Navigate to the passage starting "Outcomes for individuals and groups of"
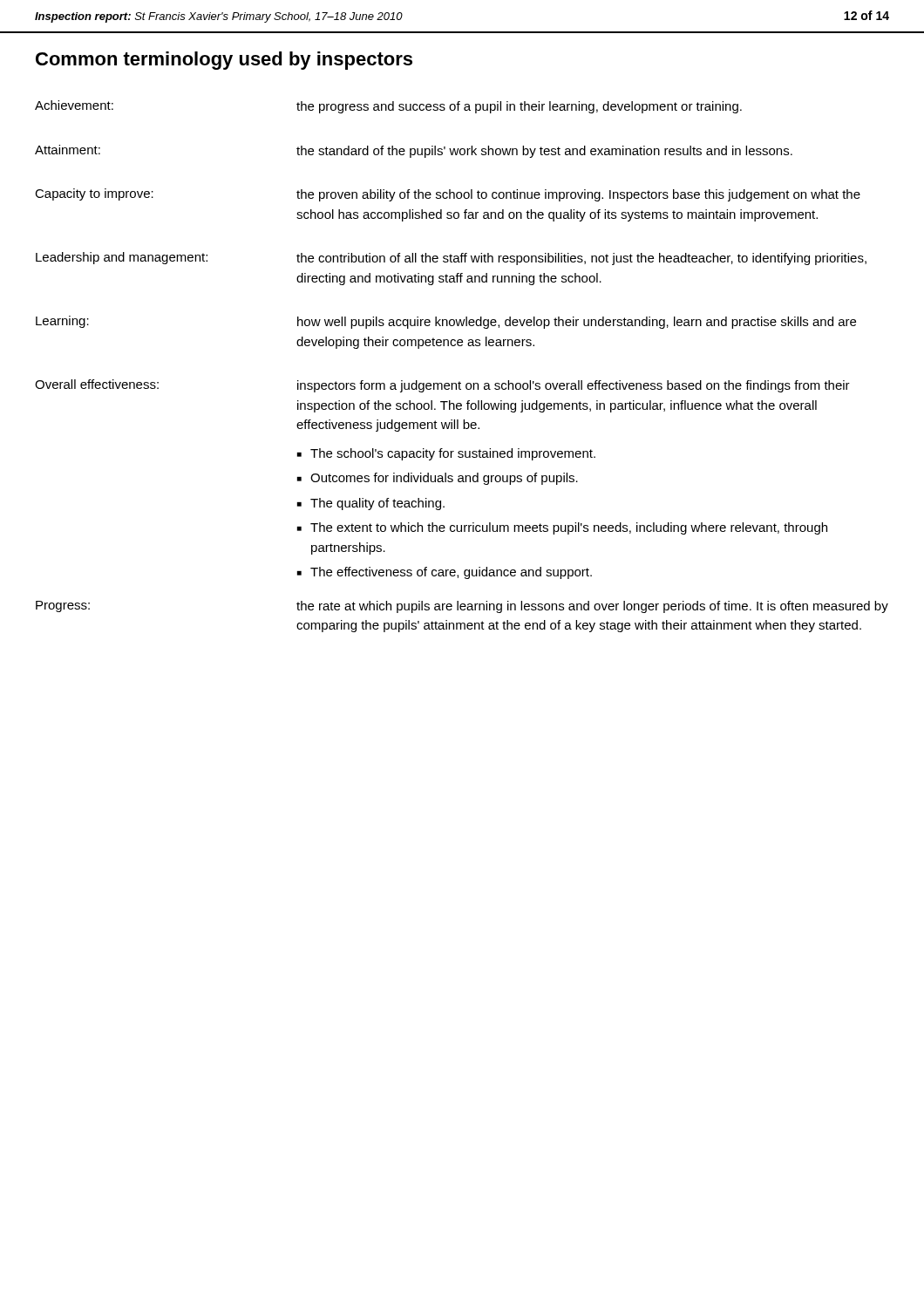This screenshot has height=1308, width=924. 444,477
